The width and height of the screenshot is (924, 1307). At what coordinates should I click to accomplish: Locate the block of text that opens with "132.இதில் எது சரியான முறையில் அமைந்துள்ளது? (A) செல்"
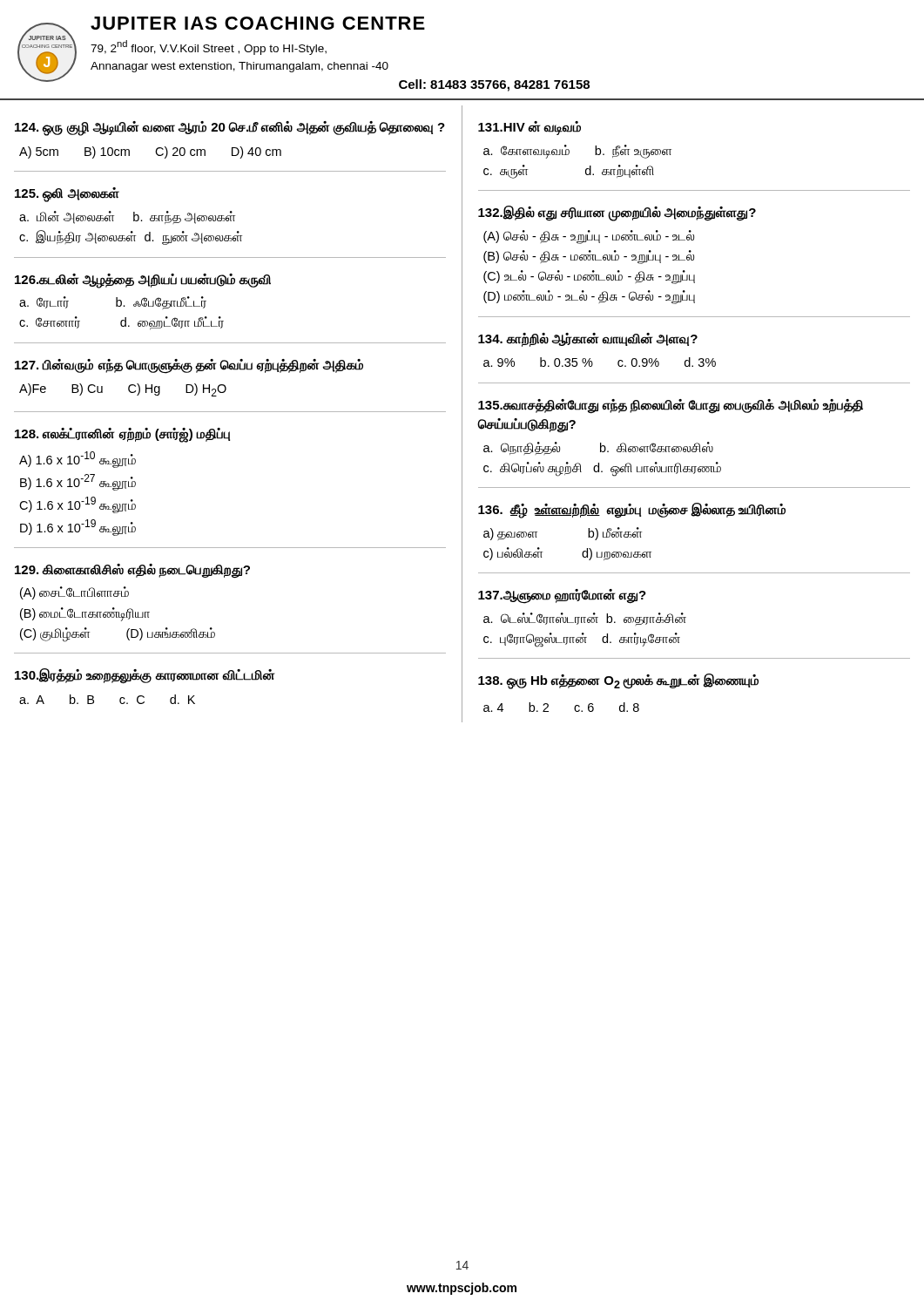(x=694, y=255)
